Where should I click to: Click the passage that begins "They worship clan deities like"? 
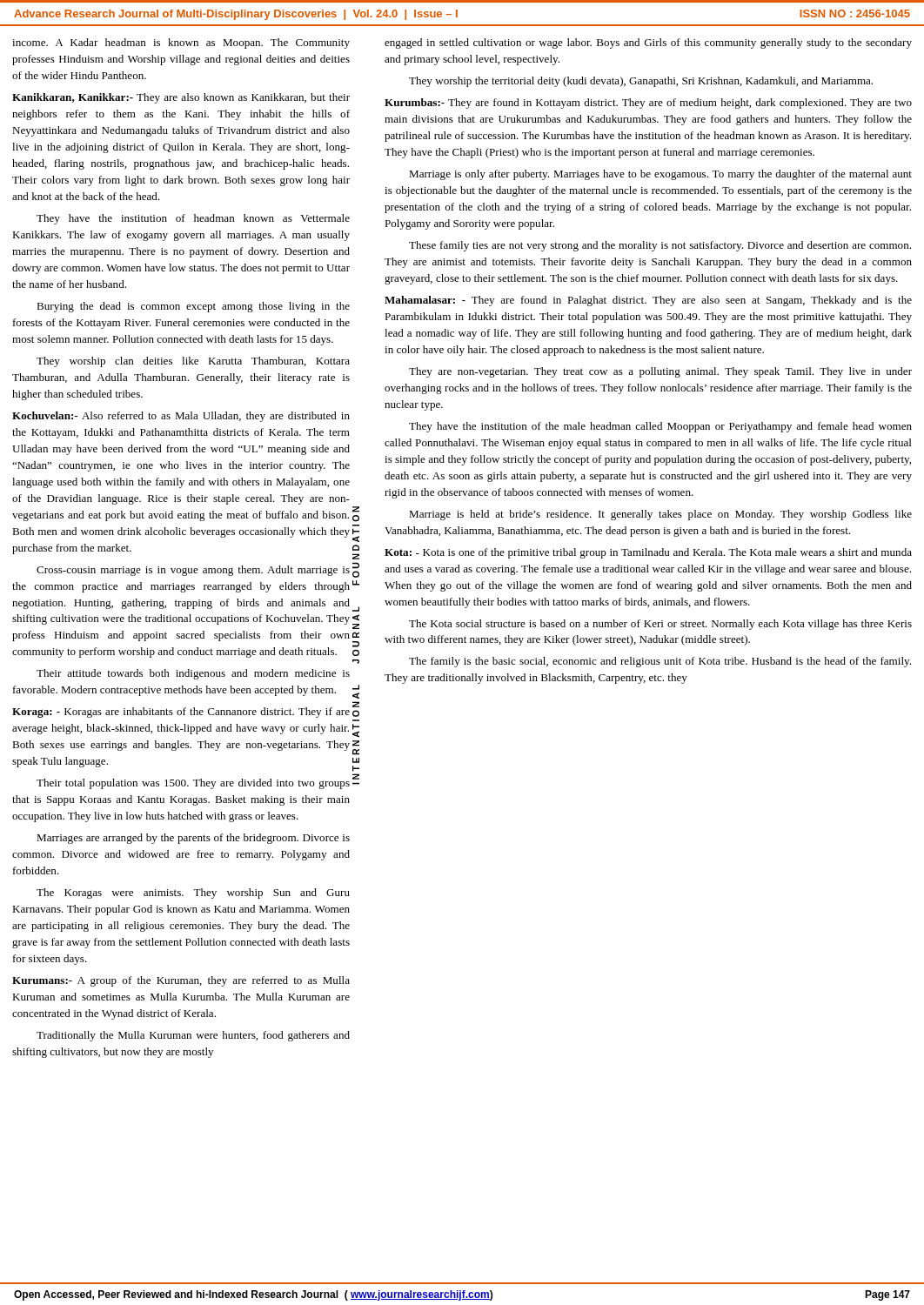[181, 378]
